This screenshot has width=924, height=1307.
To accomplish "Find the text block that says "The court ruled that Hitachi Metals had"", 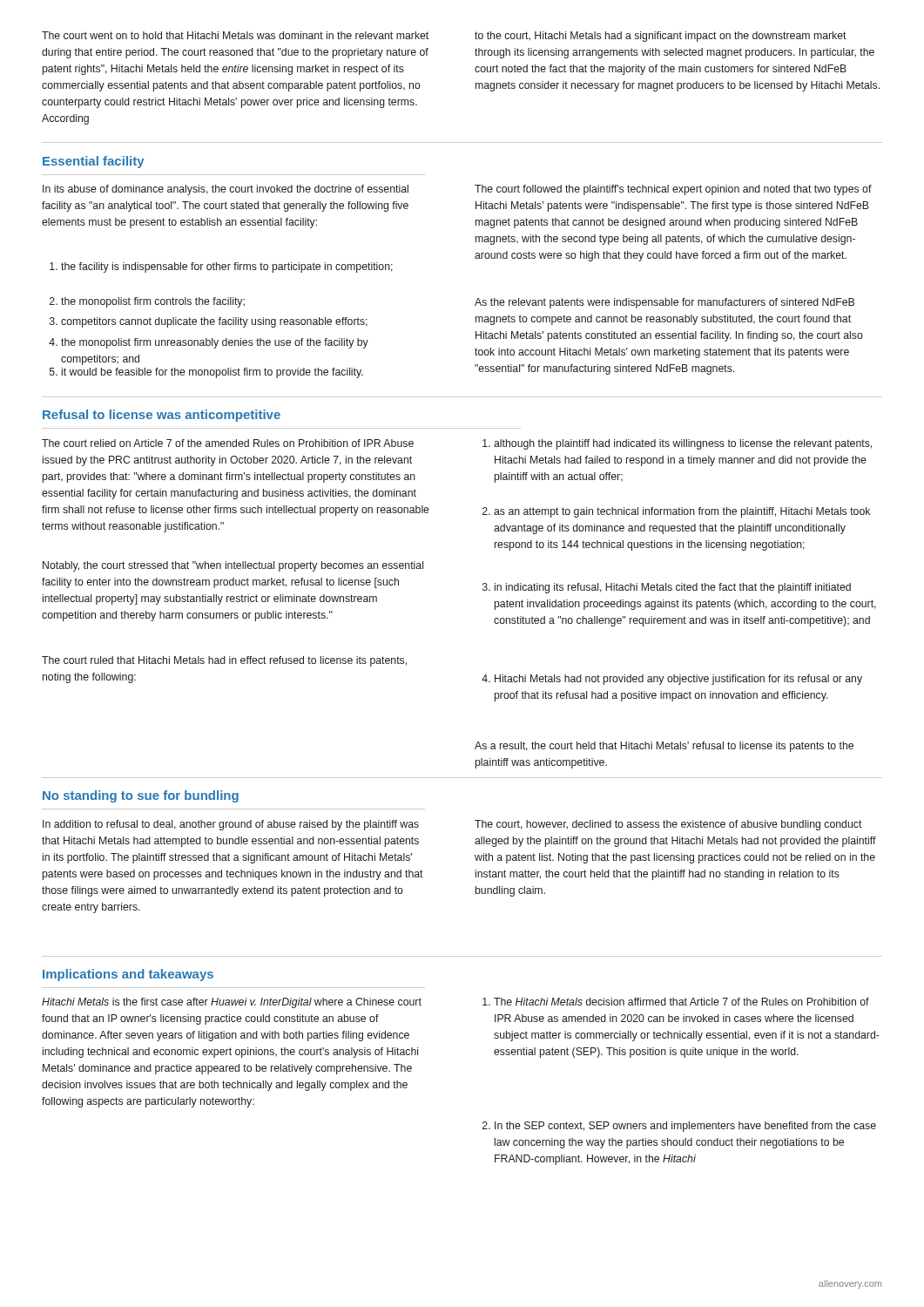I will tap(225, 669).
